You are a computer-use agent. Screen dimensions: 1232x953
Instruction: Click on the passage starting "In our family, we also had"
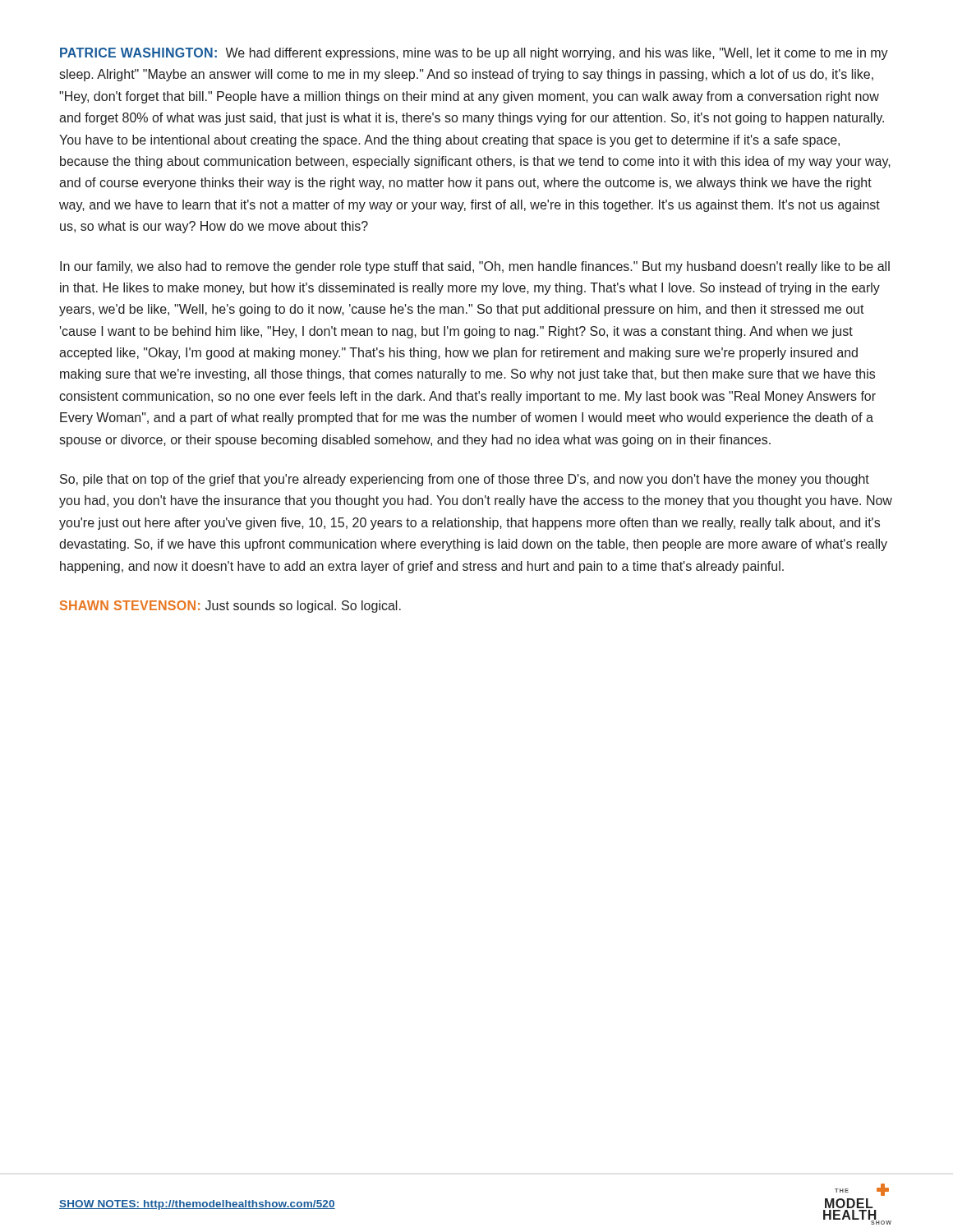click(x=475, y=353)
